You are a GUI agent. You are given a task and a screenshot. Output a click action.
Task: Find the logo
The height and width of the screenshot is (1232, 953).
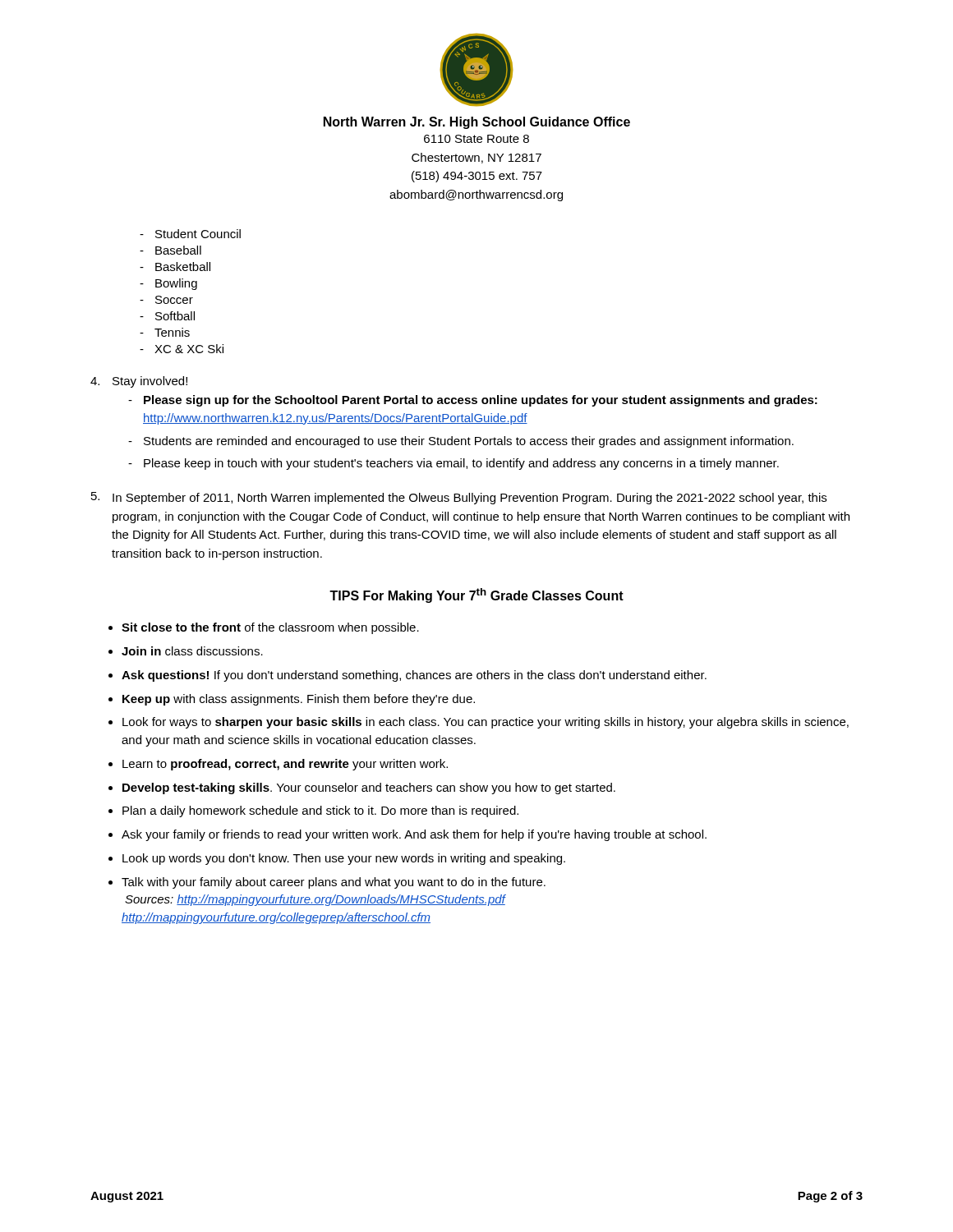(x=476, y=70)
